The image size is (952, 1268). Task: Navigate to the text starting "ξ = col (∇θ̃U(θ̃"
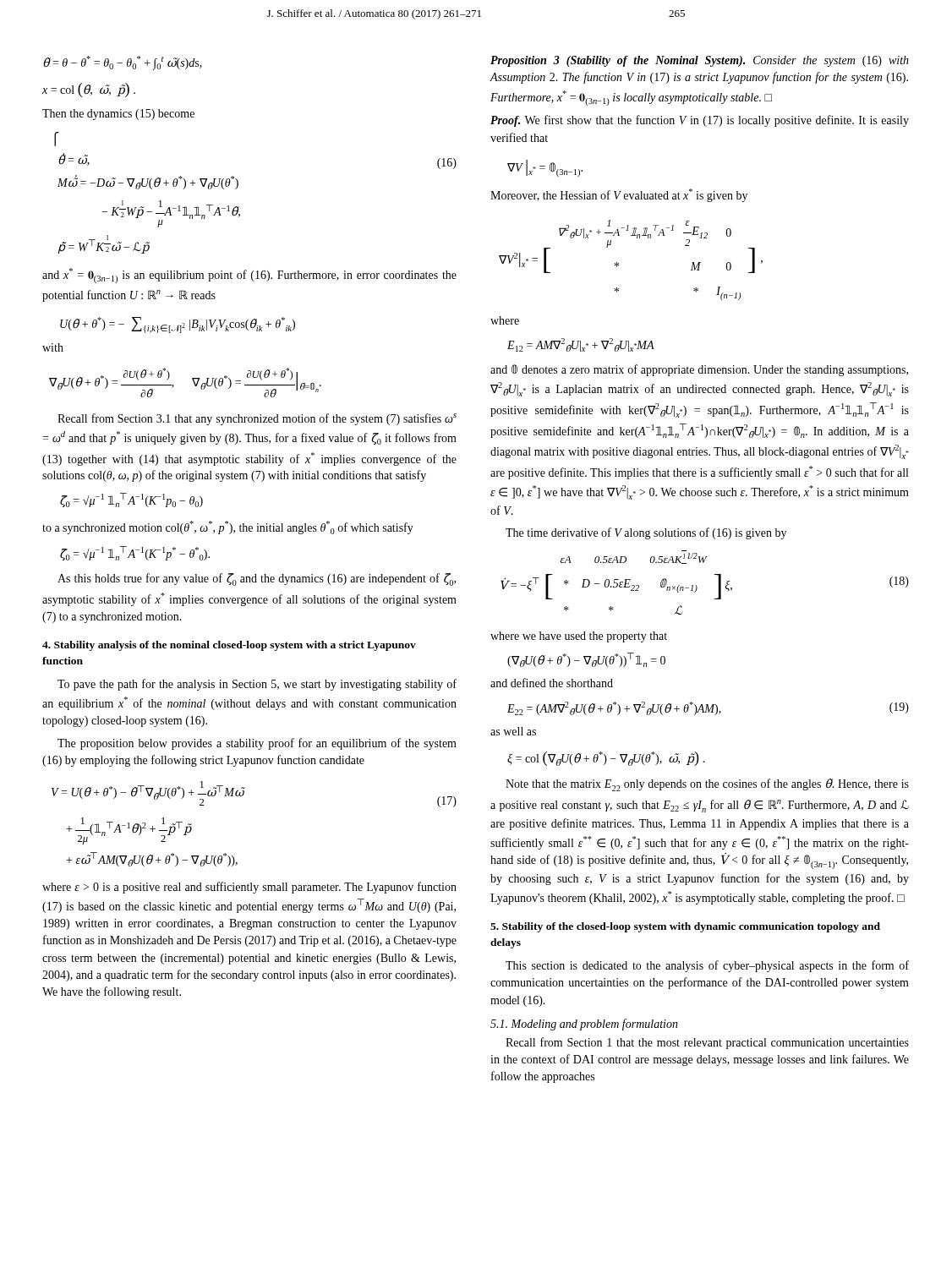point(606,758)
